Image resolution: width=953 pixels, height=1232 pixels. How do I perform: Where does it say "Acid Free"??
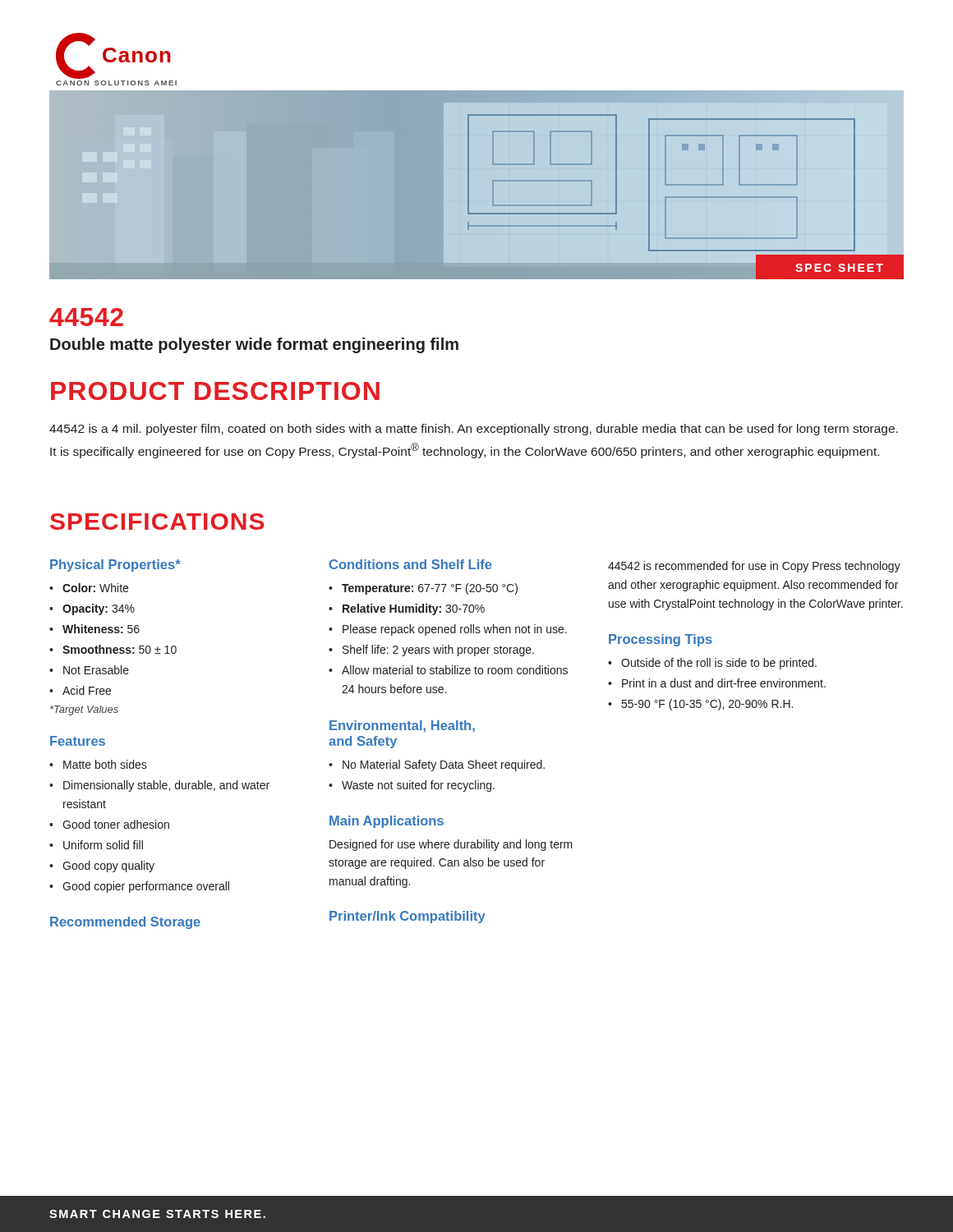point(87,691)
